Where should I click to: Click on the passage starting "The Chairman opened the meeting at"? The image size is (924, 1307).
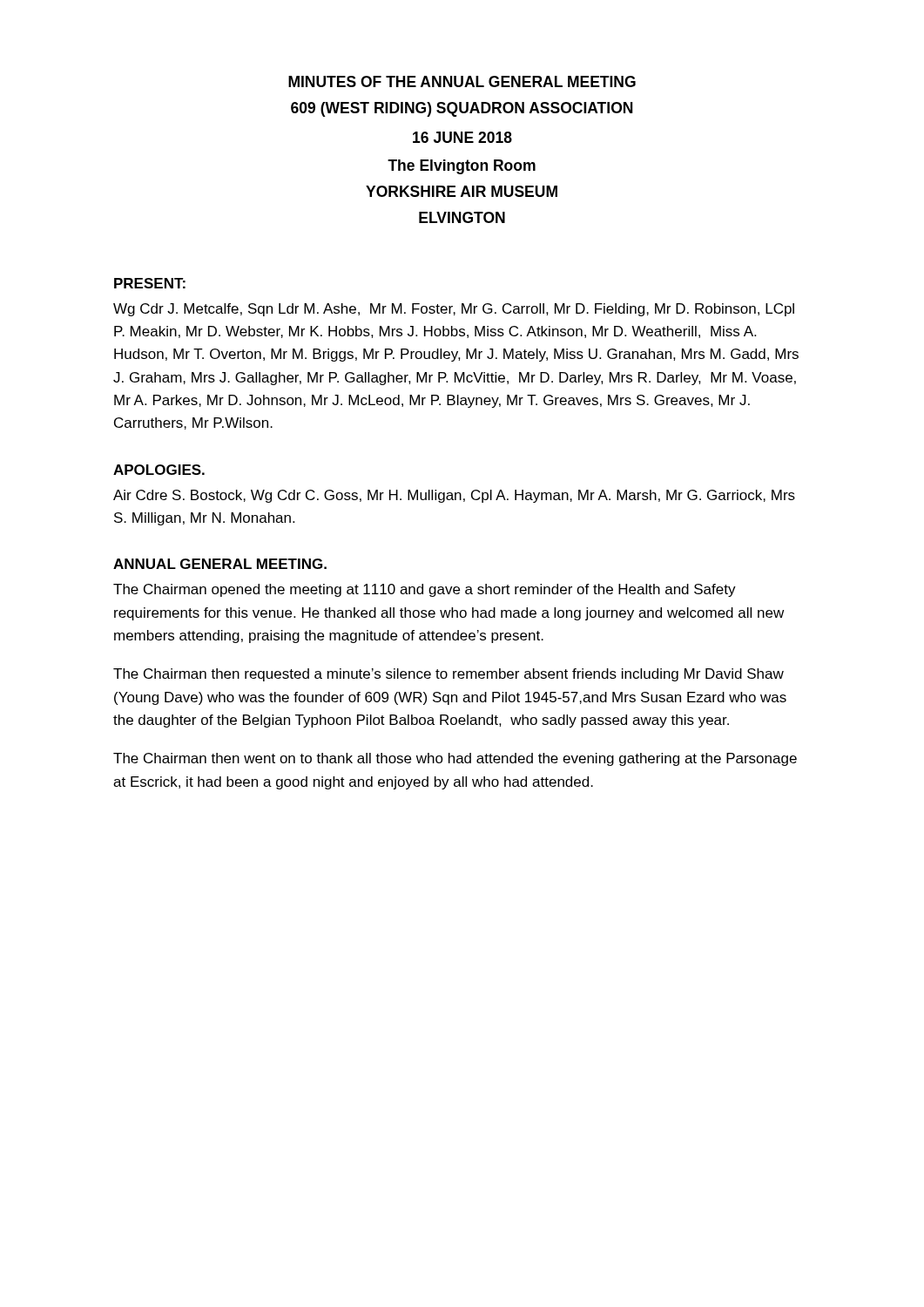(449, 613)
